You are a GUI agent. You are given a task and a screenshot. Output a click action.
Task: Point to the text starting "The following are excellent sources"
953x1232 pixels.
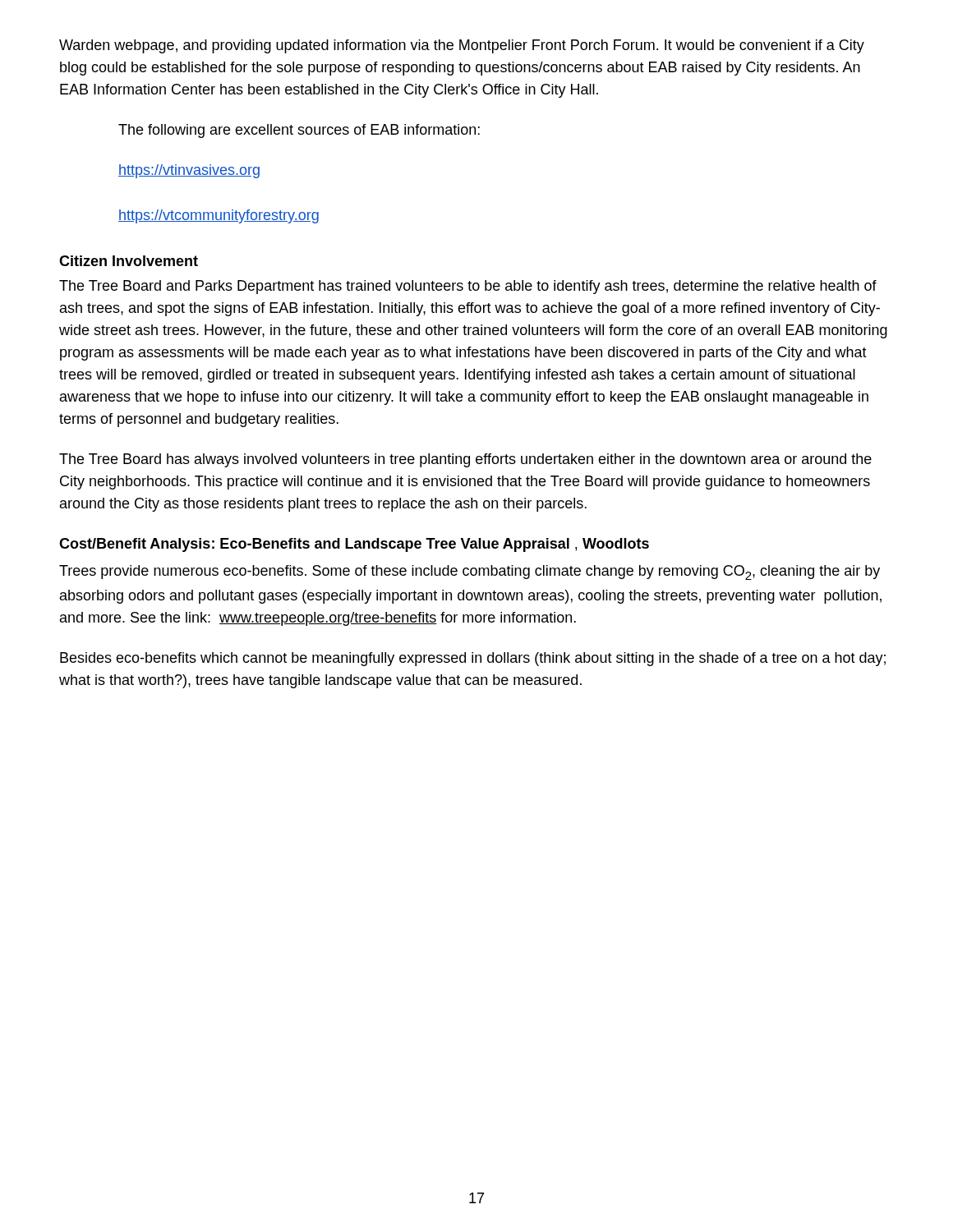[x=300, y=130]
